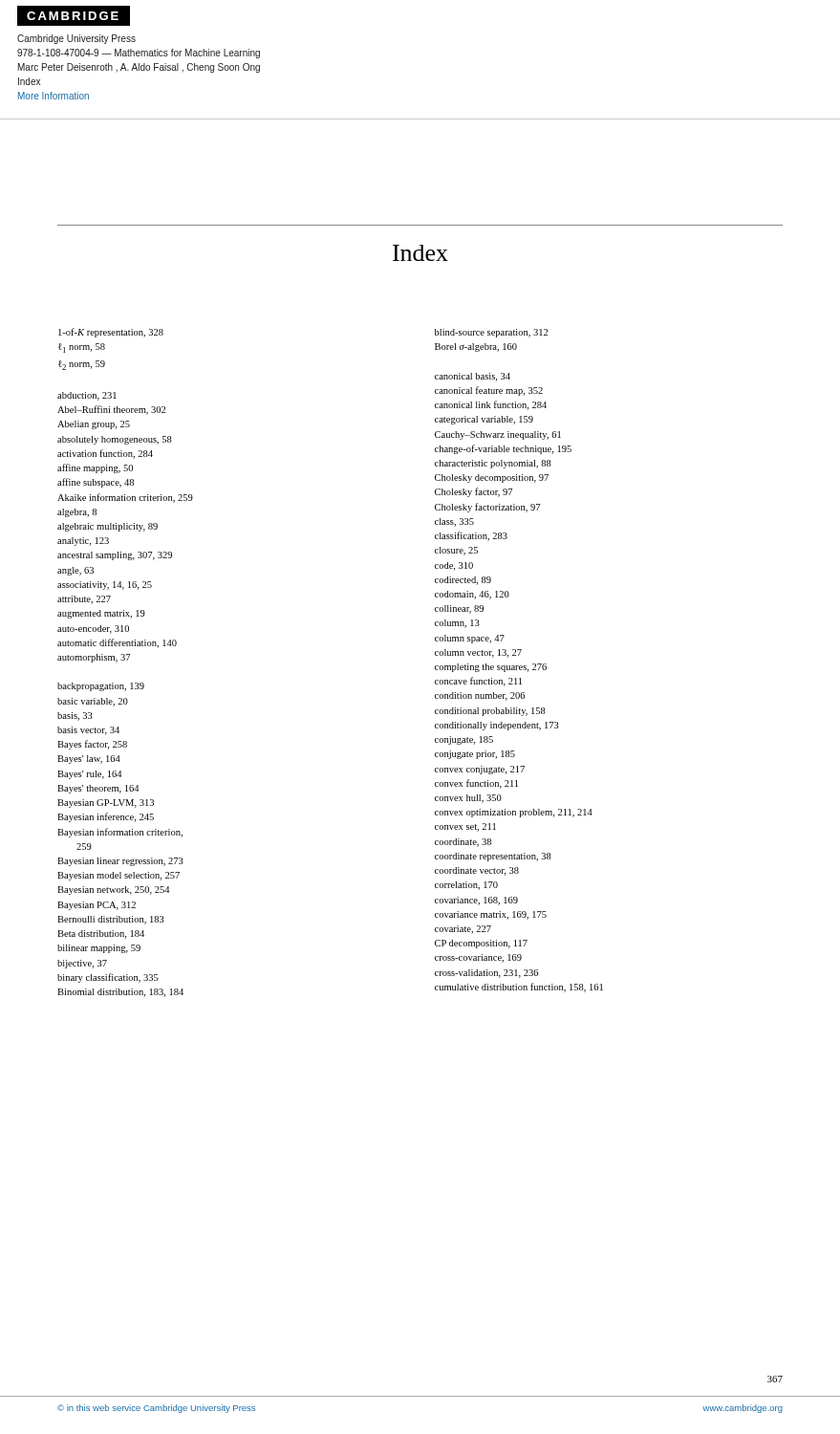
Task: Point to the region starting "Bayesian information criterion,"
Action: tap(120, 833)
